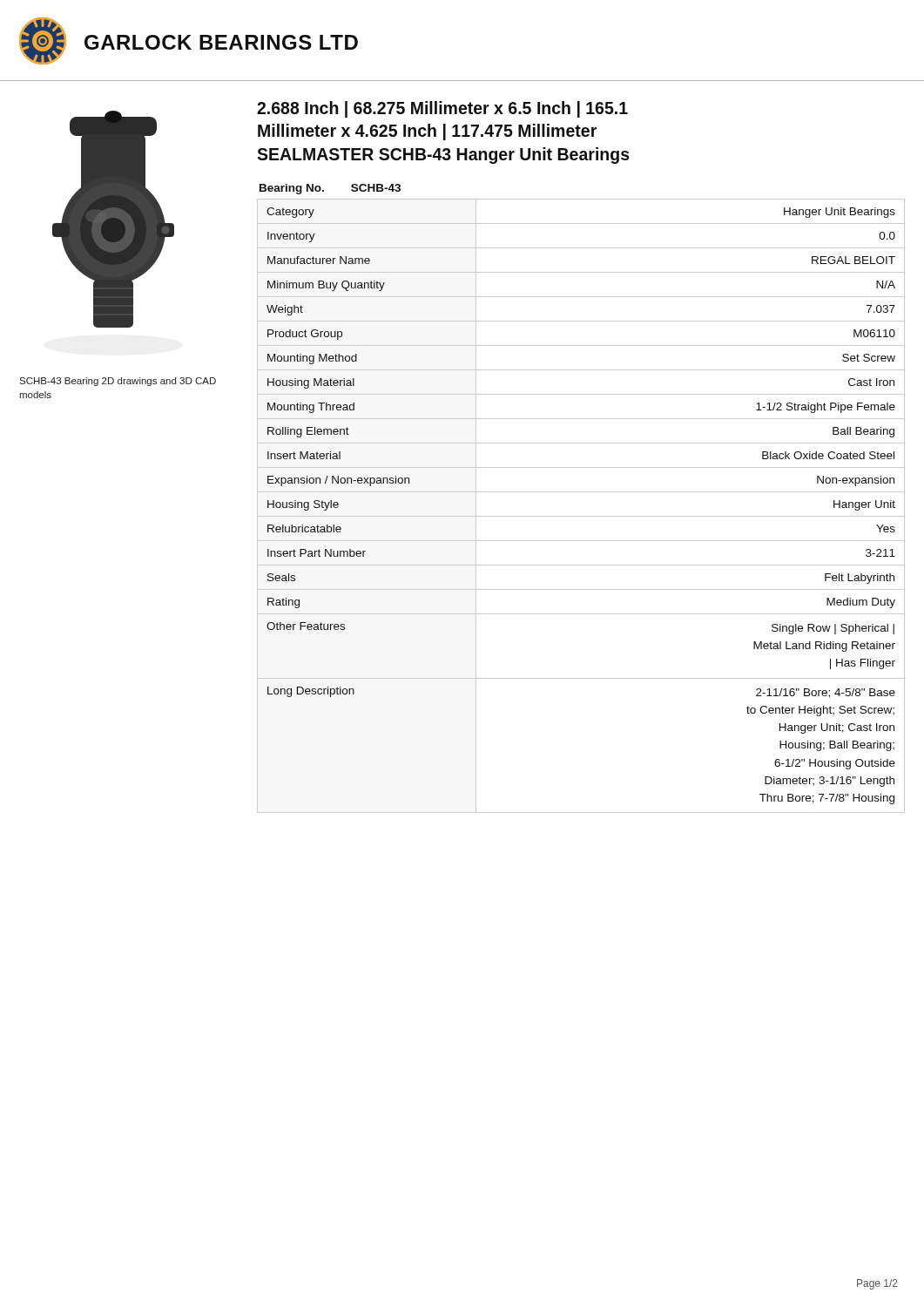Click on the element starting "SCHB-43 Bearing 2D drawings and"
Screen dimensions: 1307x924
118,388
